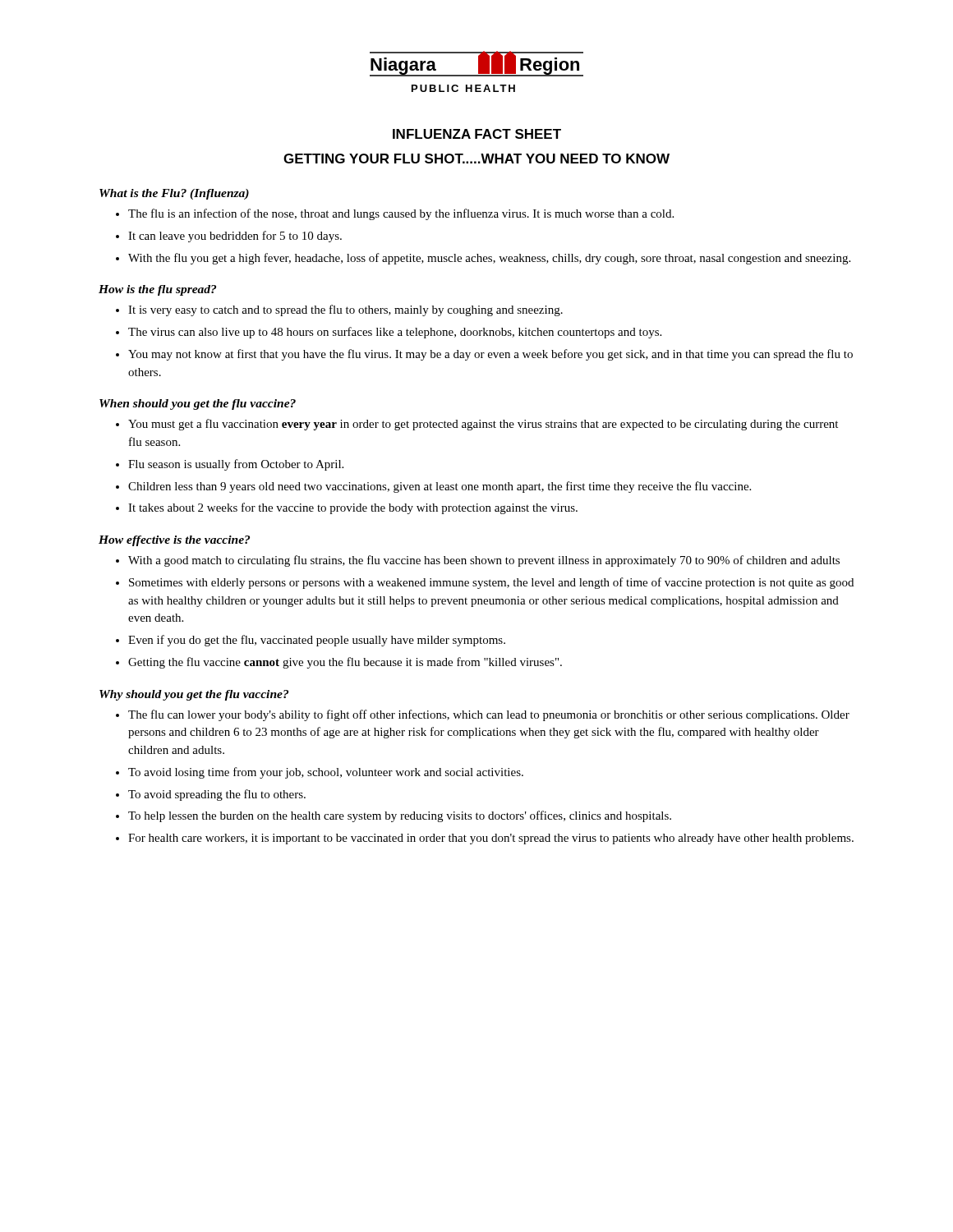
Task: Click the passage that begins "To help lessen the burden"
Action: tap(400, 816)
